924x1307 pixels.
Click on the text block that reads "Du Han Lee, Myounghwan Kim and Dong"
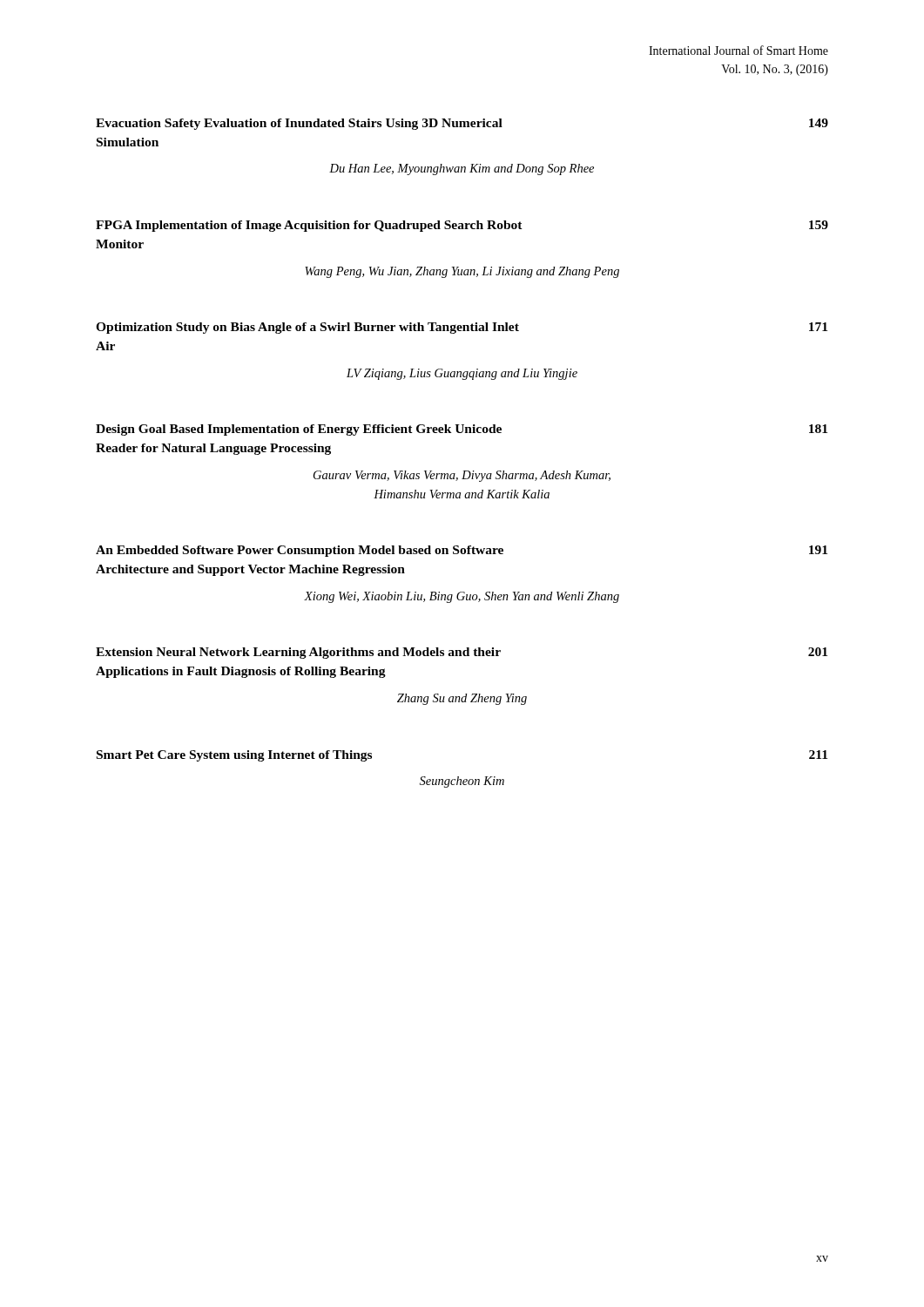pyautogui.click(x=462, y=168)
